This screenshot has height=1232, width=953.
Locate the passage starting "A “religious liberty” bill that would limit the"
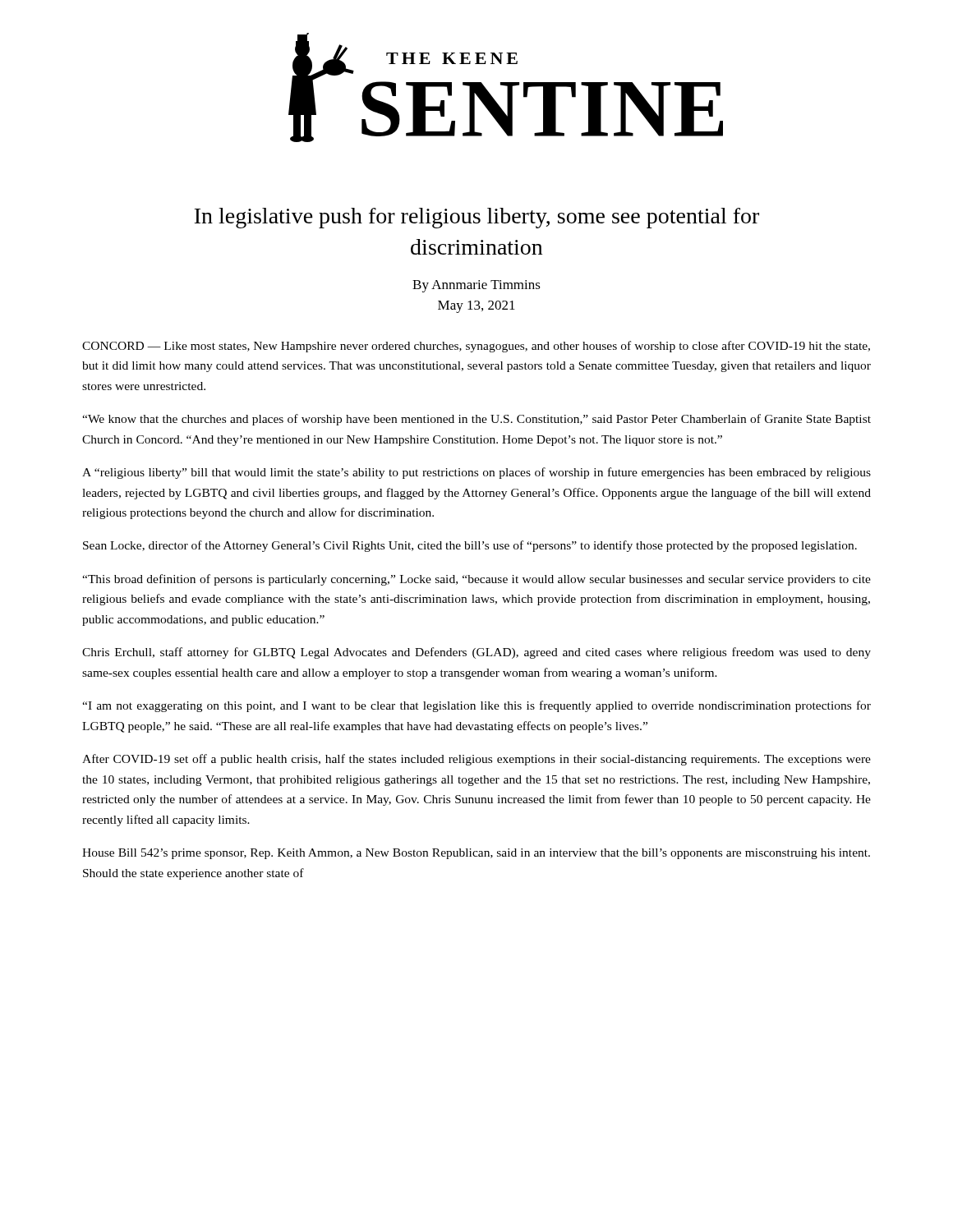[x=476, y=492]
